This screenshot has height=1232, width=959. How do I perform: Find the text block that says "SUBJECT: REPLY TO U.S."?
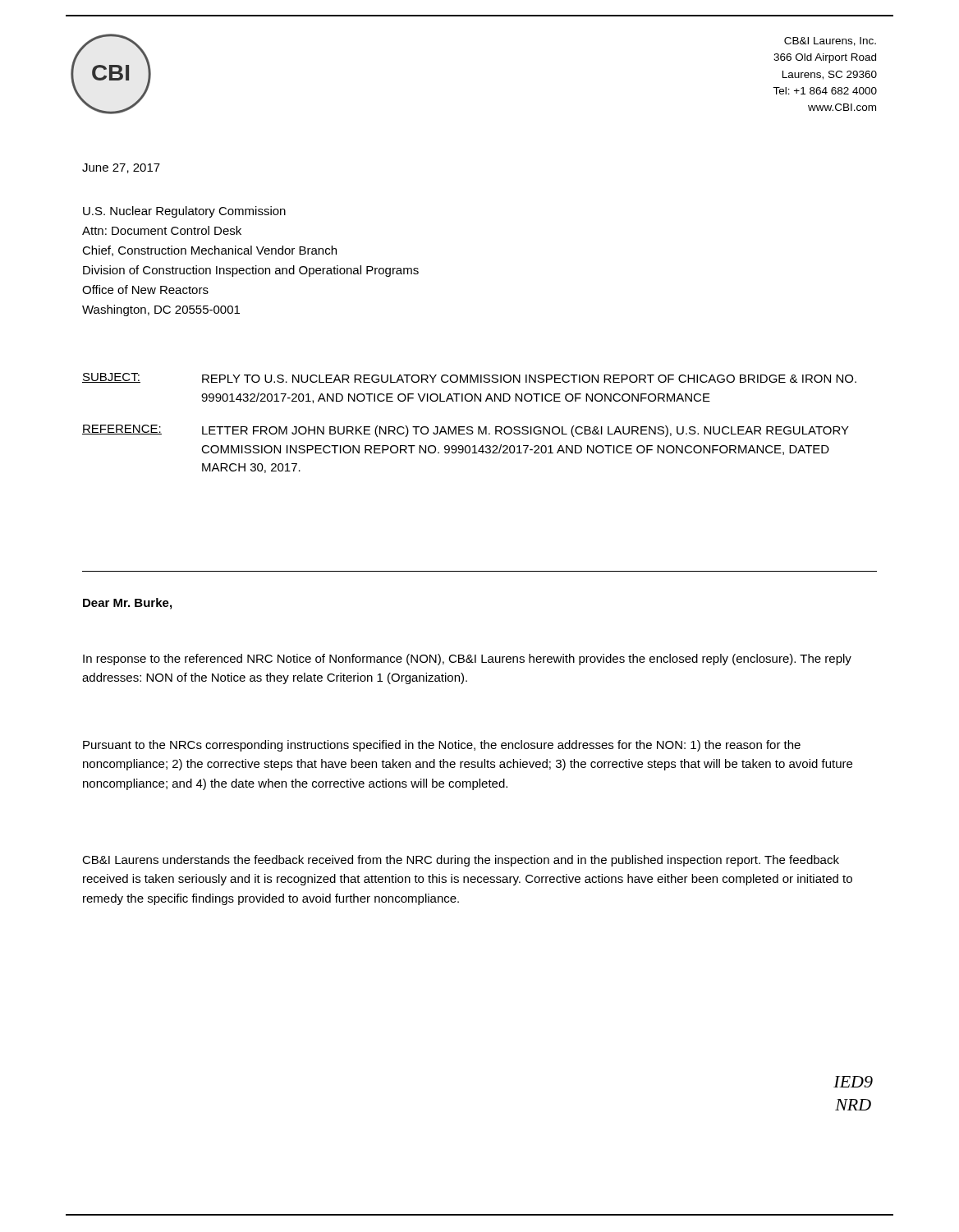(480, 423)
